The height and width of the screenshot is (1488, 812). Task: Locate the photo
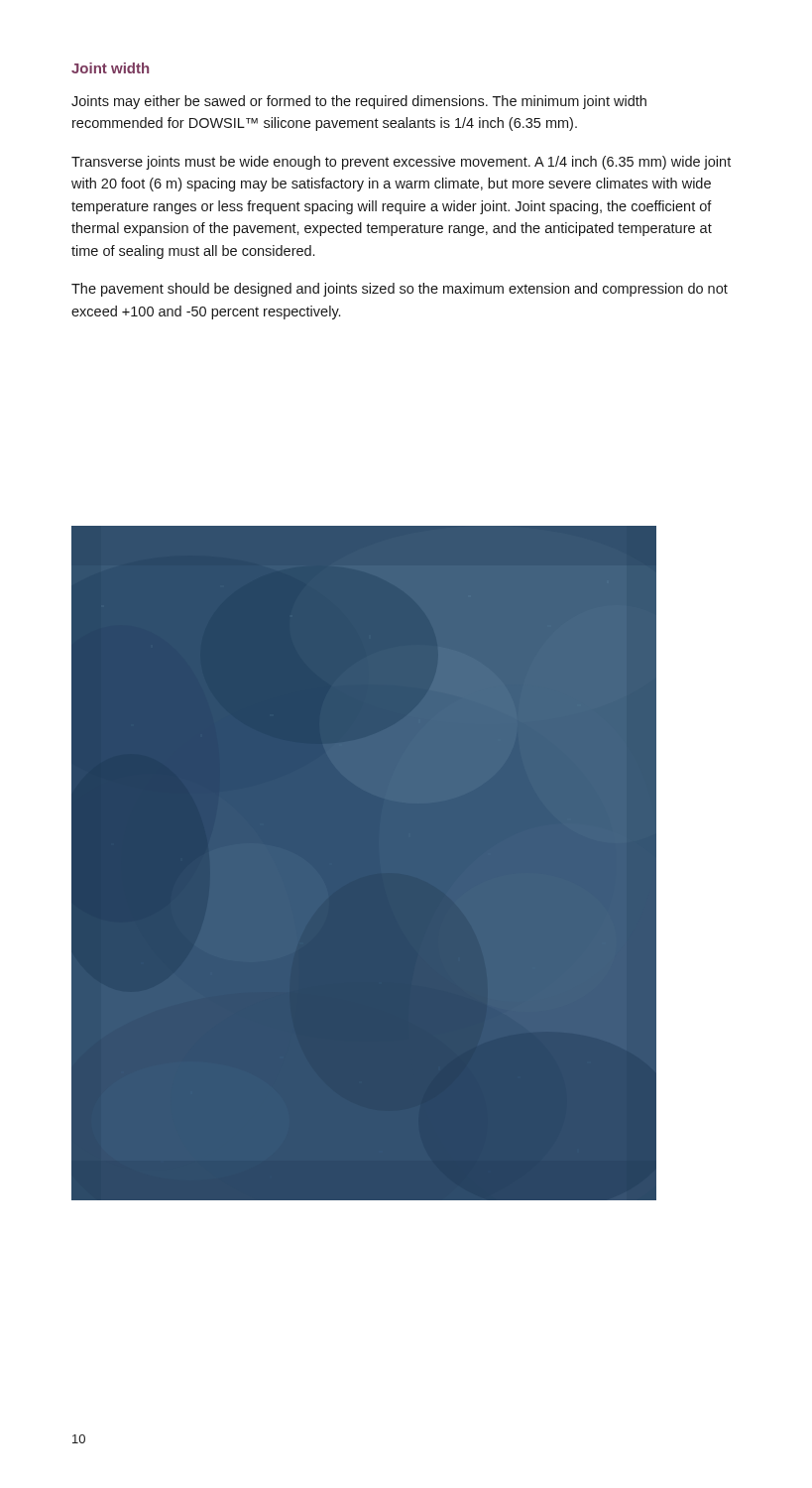[x=364, y=863]
